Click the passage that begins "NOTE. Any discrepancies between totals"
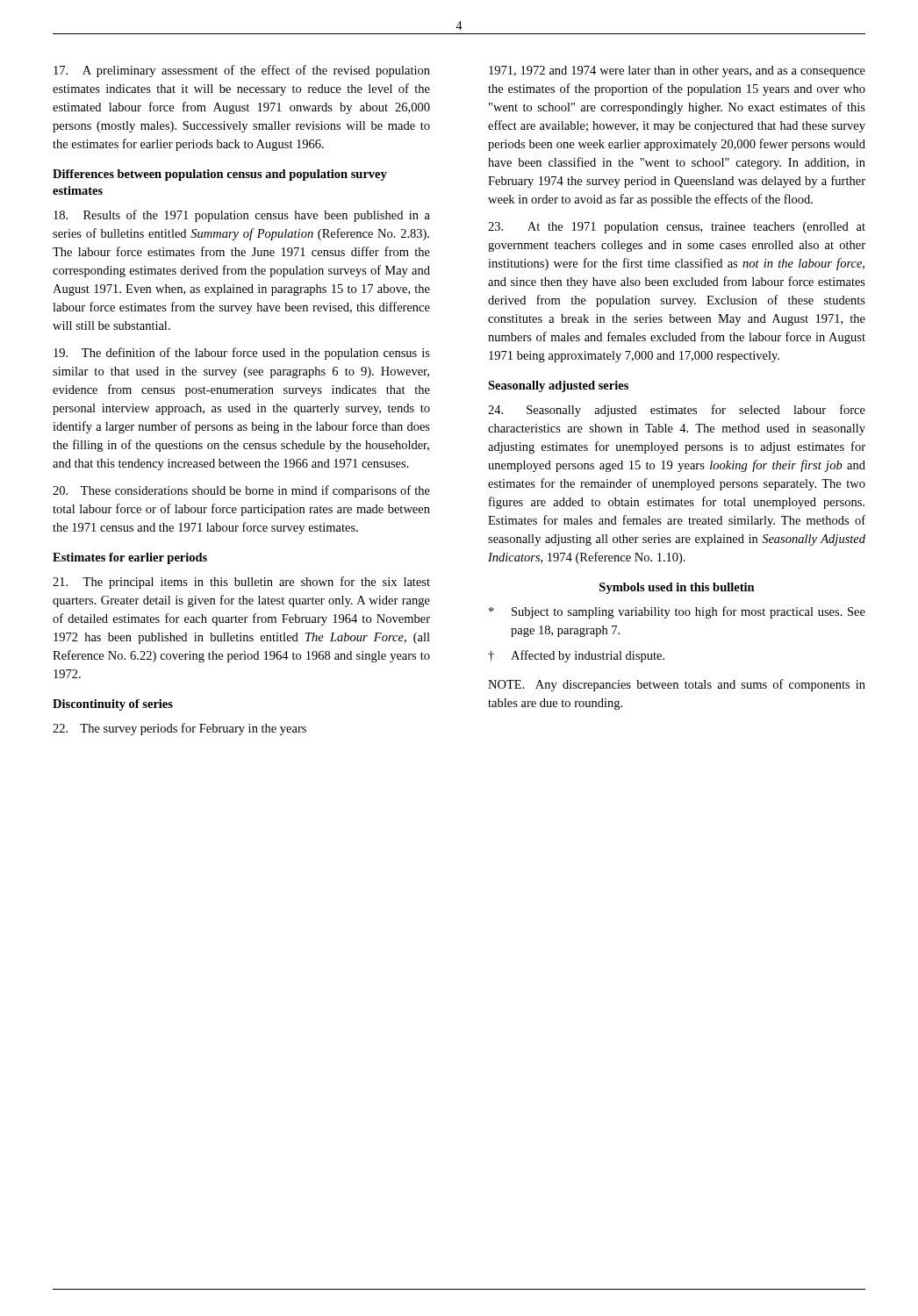 tap(677, 694)
